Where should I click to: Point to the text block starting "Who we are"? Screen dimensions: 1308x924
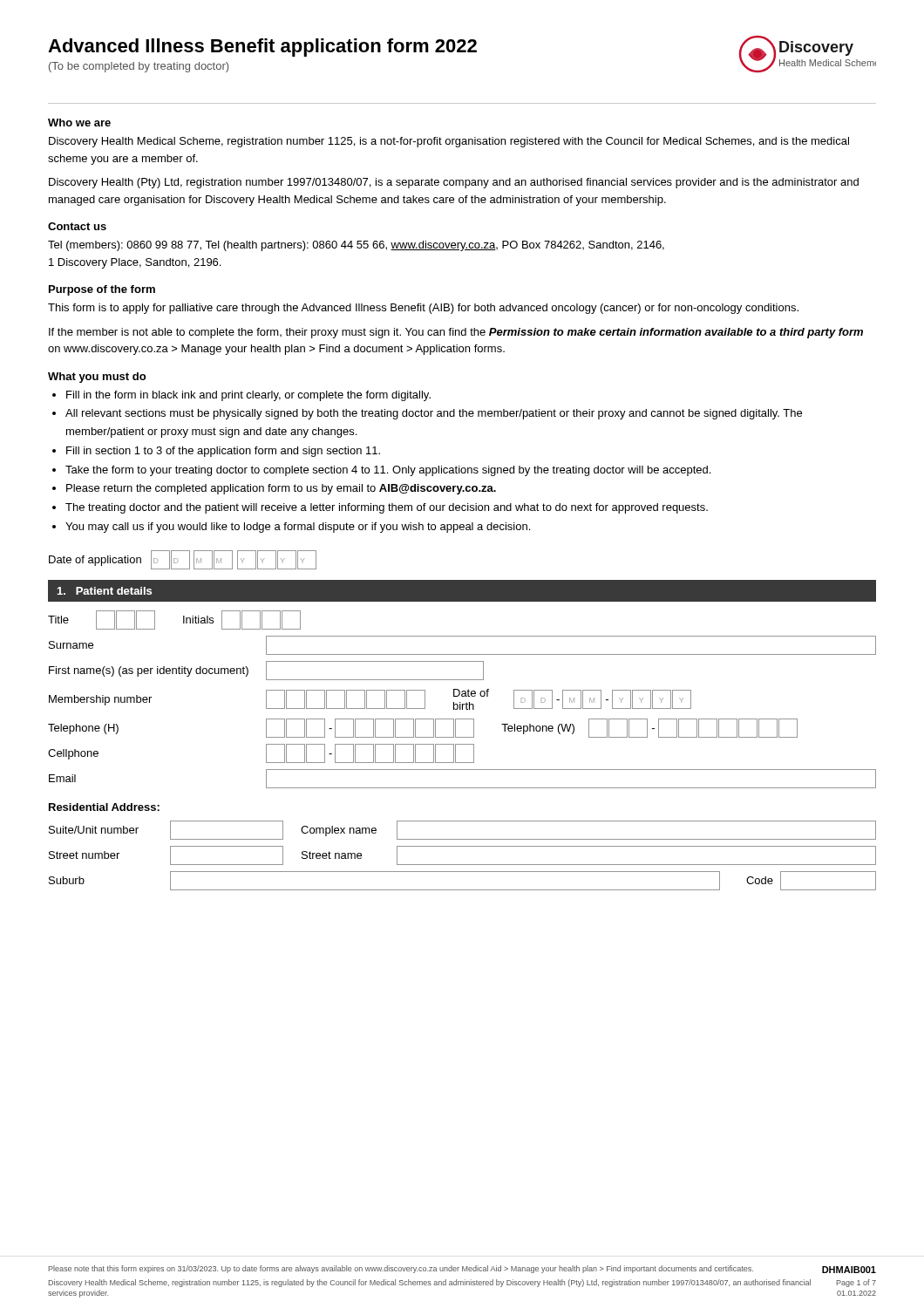[x=79, y=123]
